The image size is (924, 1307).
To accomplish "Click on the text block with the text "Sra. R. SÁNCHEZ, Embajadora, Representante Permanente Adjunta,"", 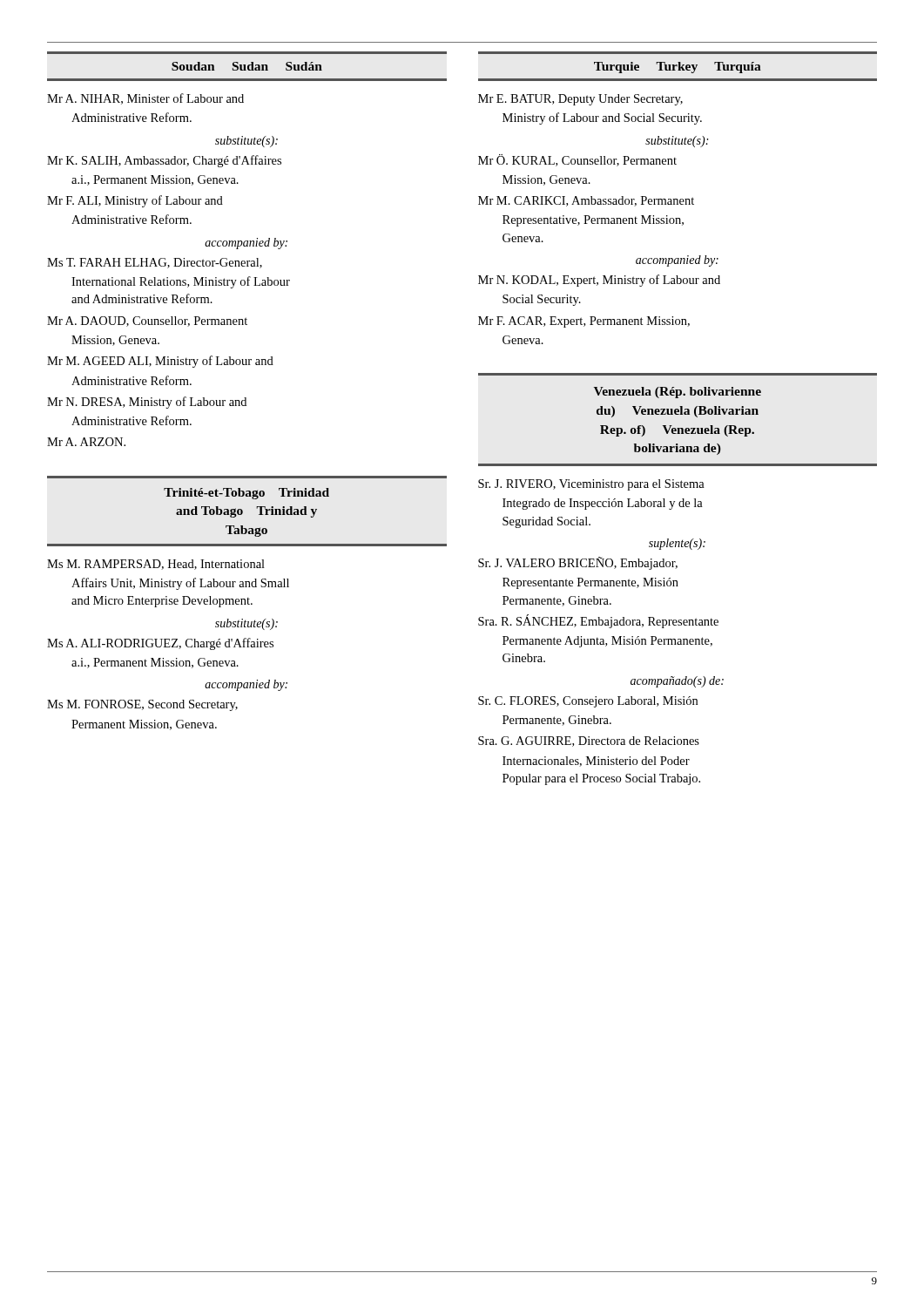I will click(677, 640).
